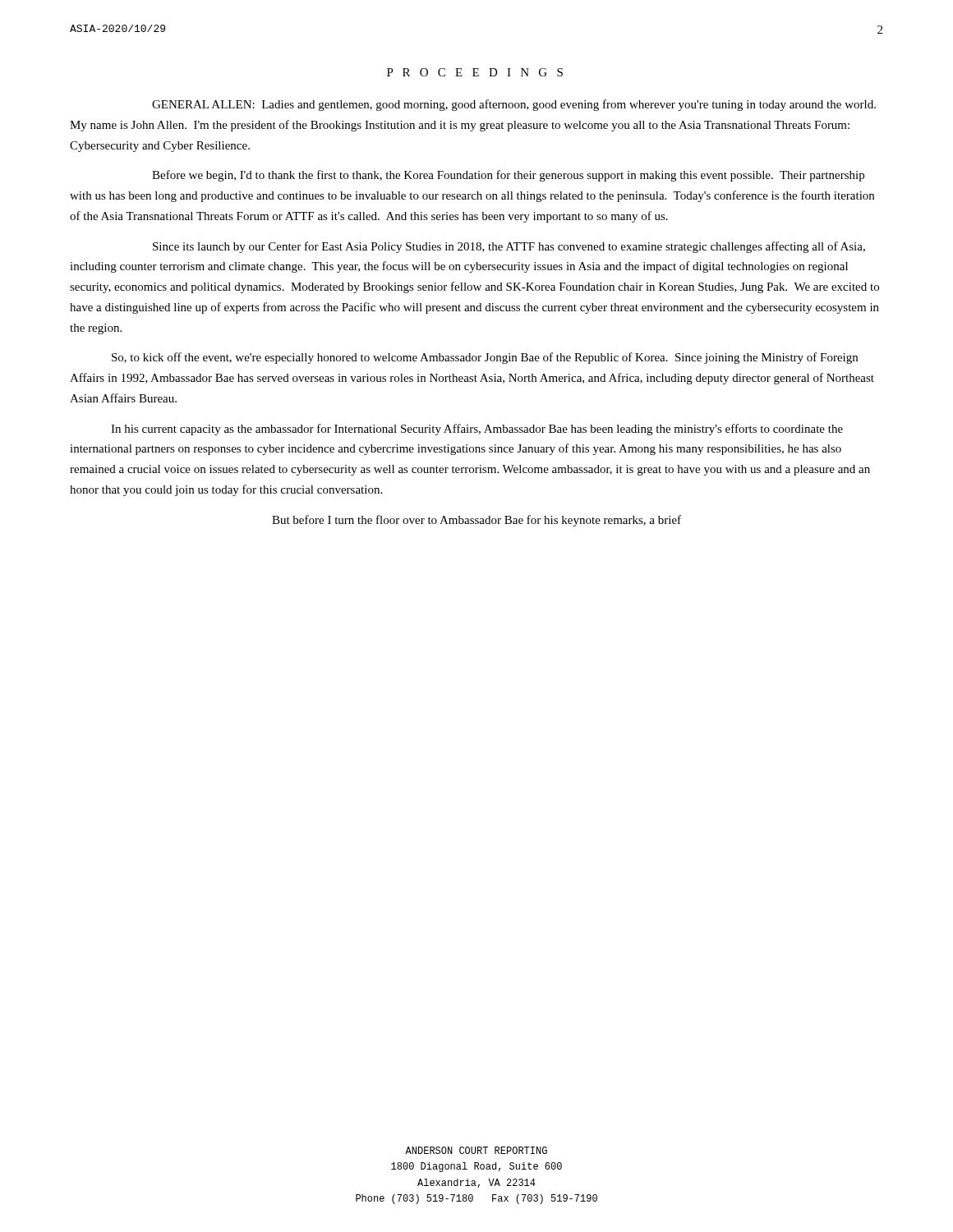The width and height of the screenshot is (953, 1232).
Task: Point to the text block starting "Since its launch by"
Action: click(x=475, y=287)
